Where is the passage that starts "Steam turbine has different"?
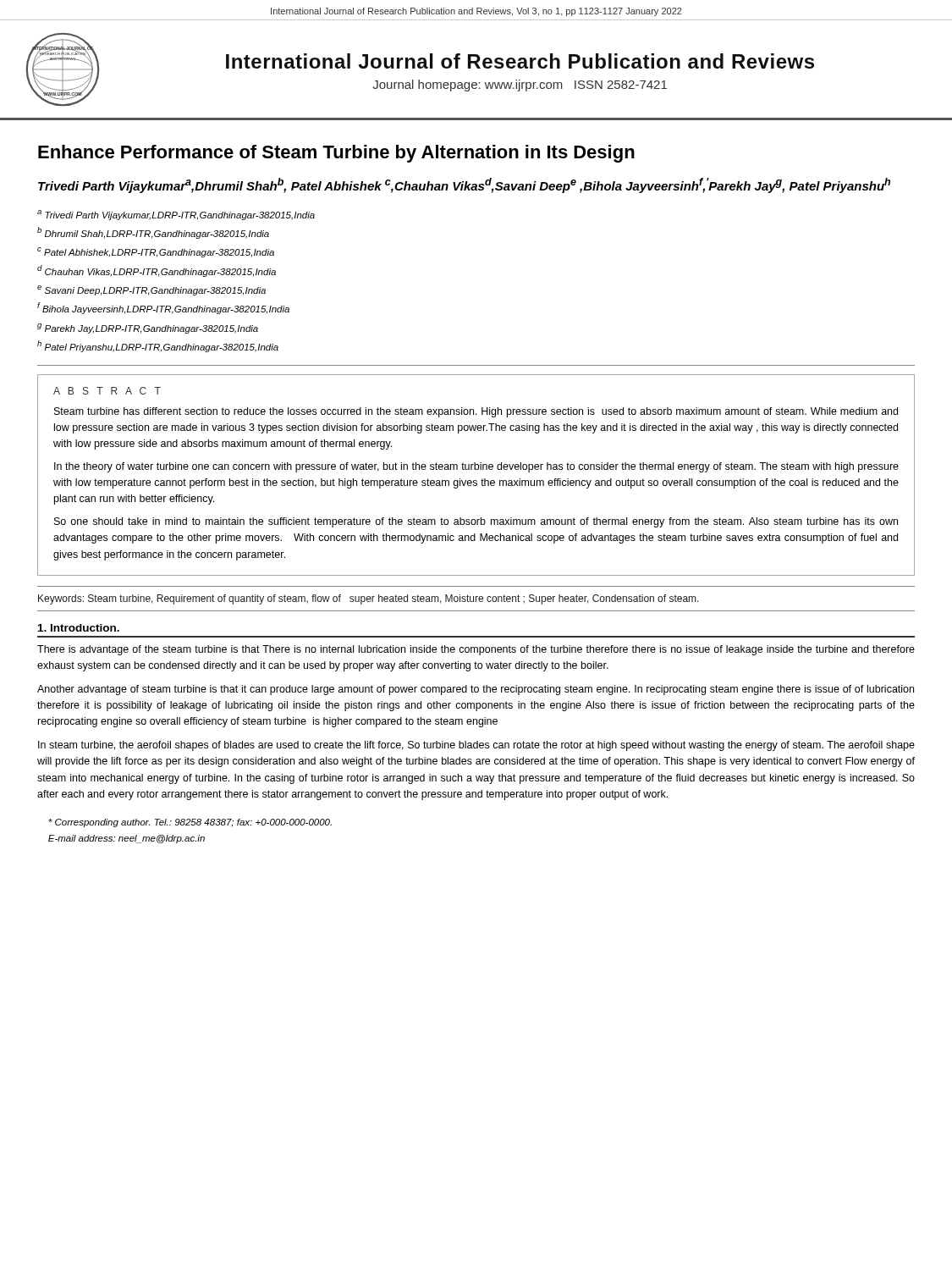The image size is (952, 1270). [476, 428]
